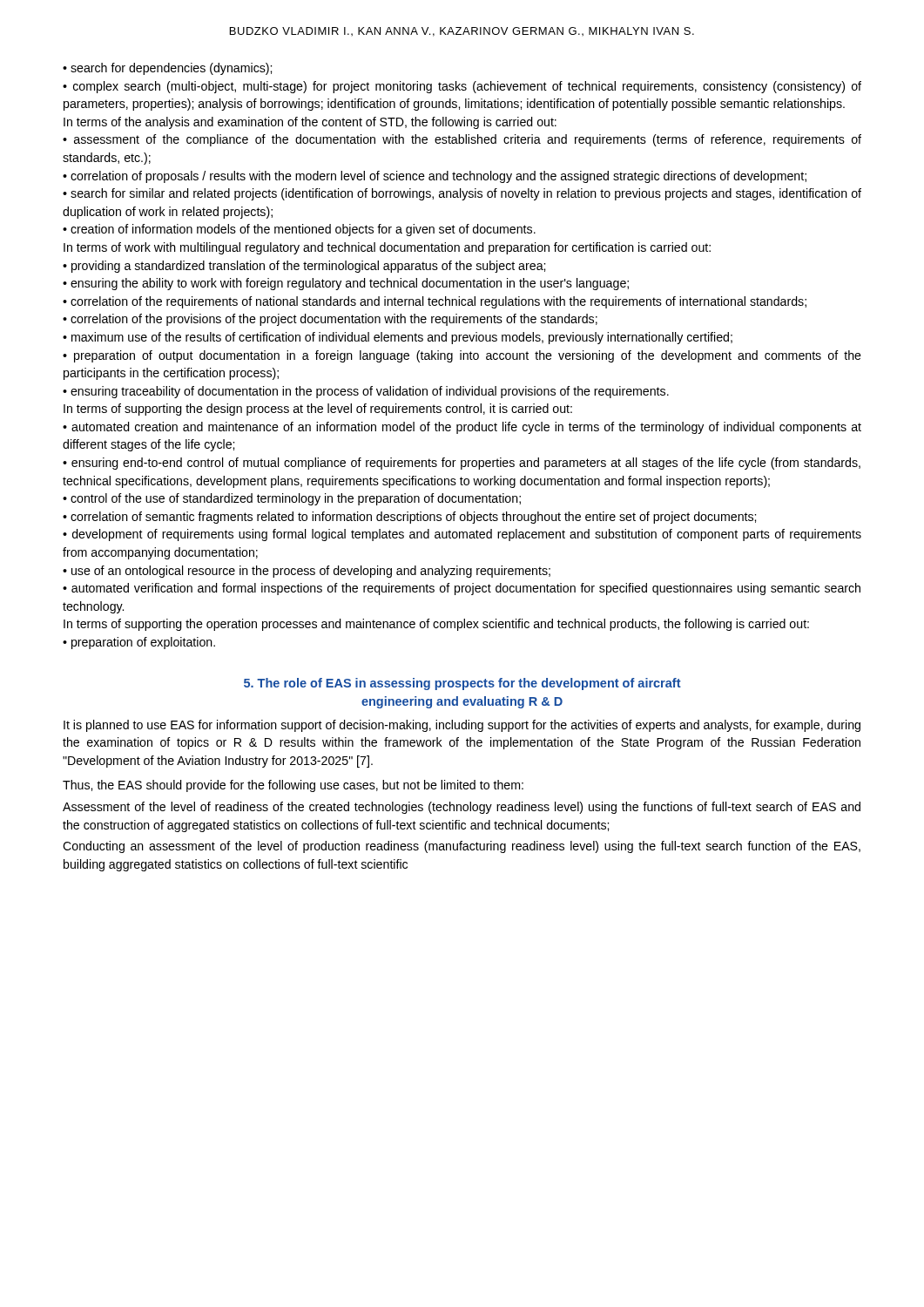The width and height of the screenshot is (924, 1307).
Task: Navigate to the text block starting "• providing a standardized"
Action: [x=305, y=265]
